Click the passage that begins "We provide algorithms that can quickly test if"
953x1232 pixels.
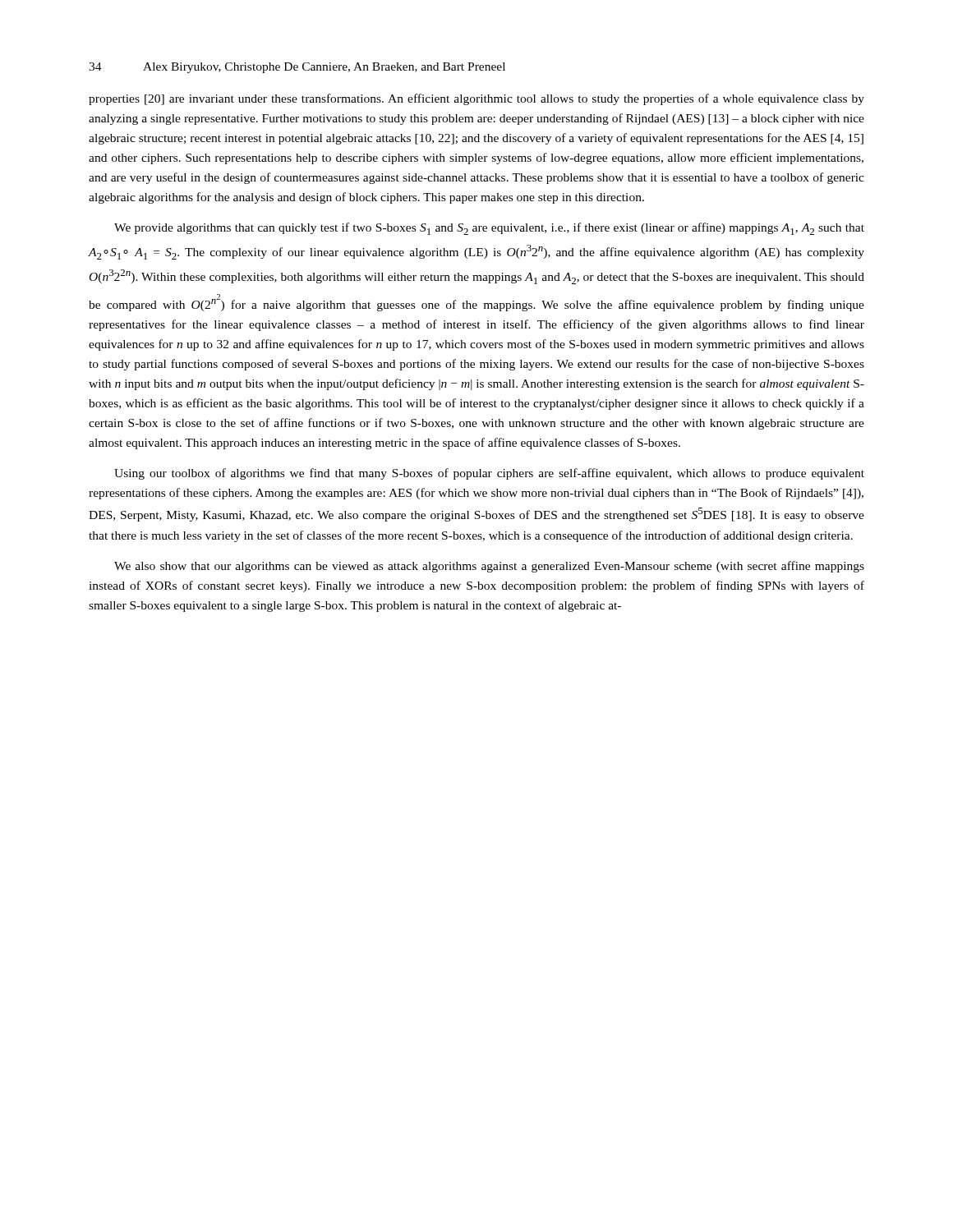point(476,335)
